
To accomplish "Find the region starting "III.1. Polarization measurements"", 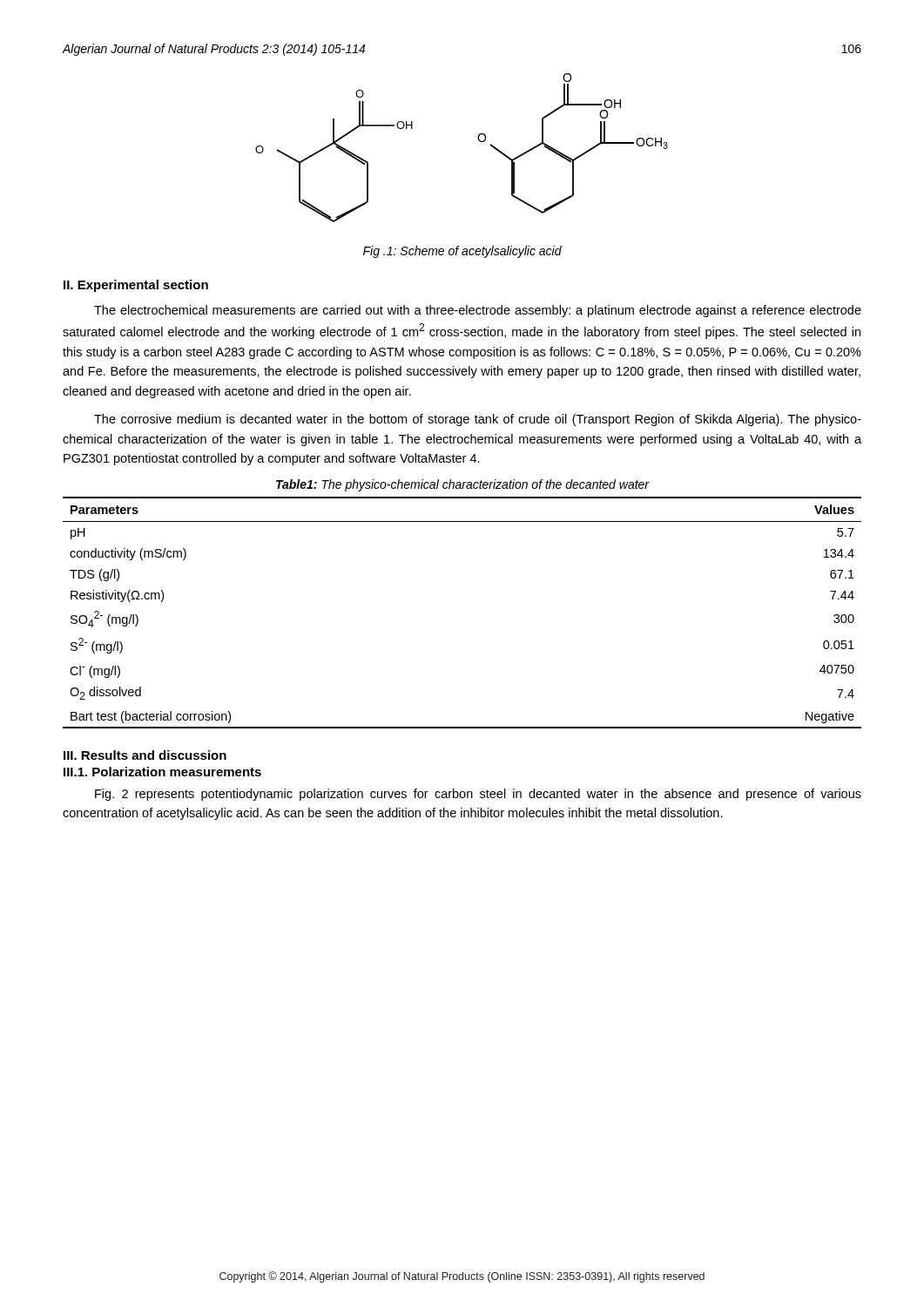I will (x=162, y=771).
